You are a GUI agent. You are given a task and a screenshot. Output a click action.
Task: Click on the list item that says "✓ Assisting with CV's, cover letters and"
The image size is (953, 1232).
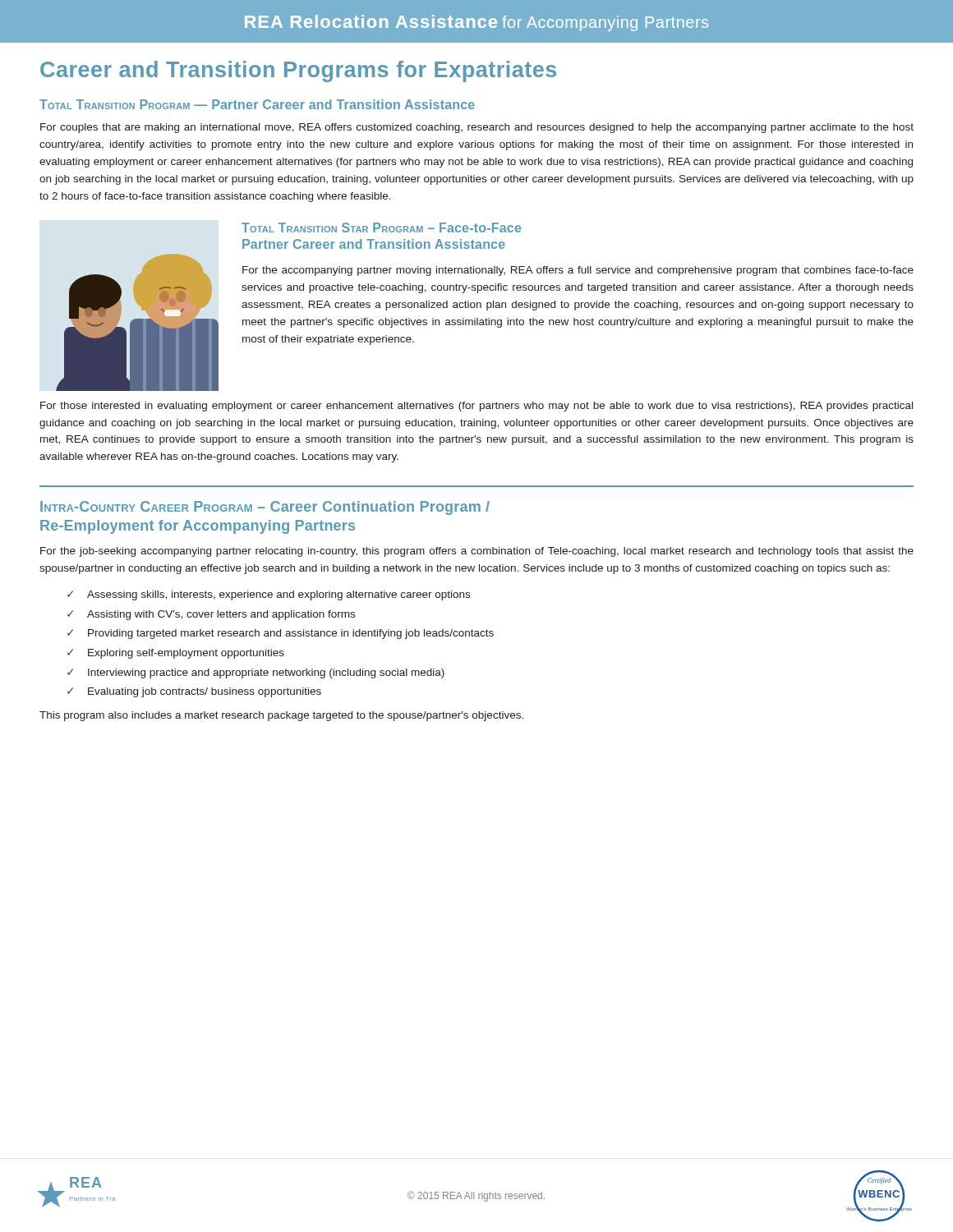211,614
